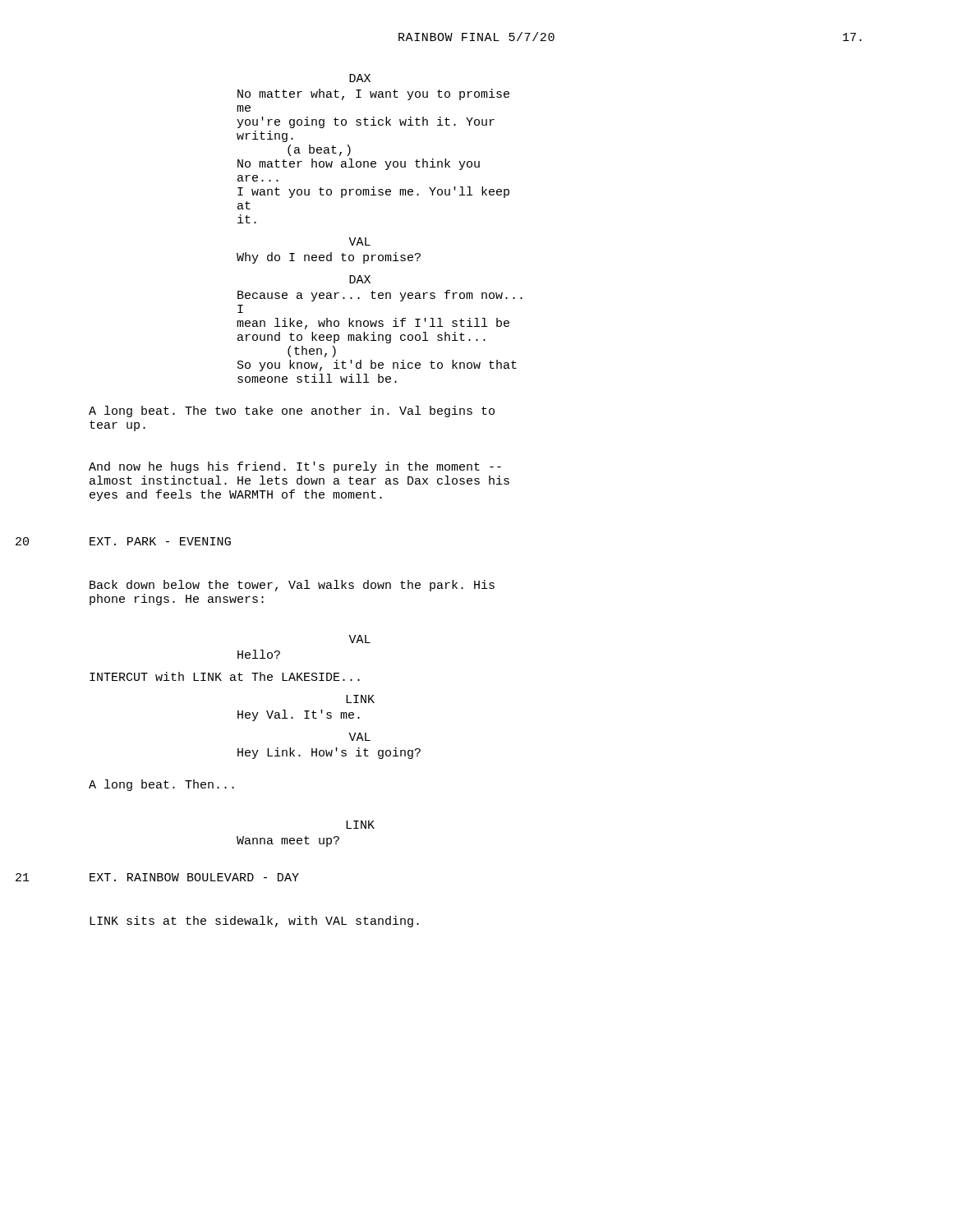The width and height of the screenshot is (953, 1232).
Task: Navigate to the passage starting "VAL Why do I need to"
Action: click(x=384, y=250)
